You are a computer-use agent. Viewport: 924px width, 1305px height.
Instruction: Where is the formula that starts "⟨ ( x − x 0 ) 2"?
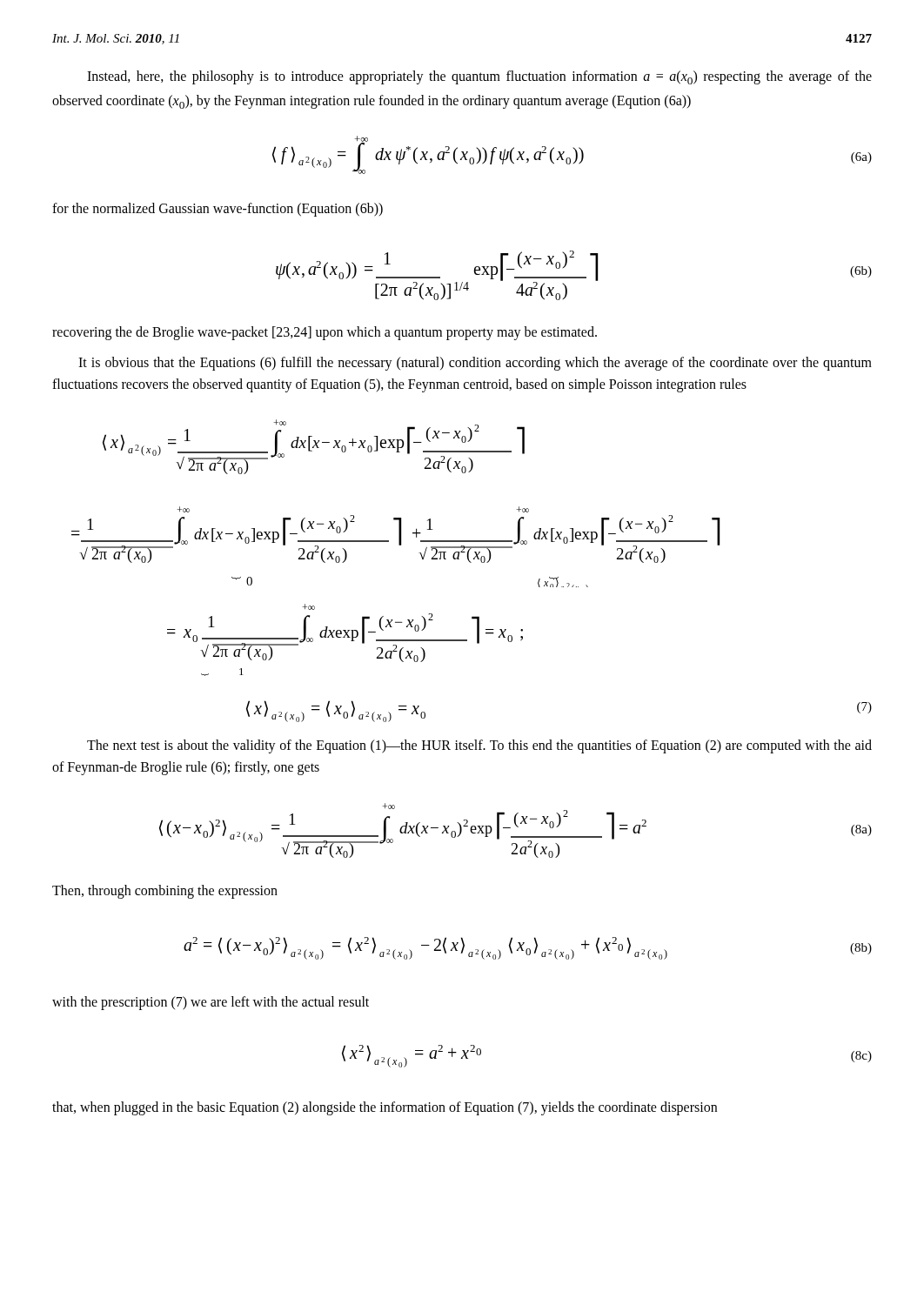pyautogui.click(x=462, y=829)
